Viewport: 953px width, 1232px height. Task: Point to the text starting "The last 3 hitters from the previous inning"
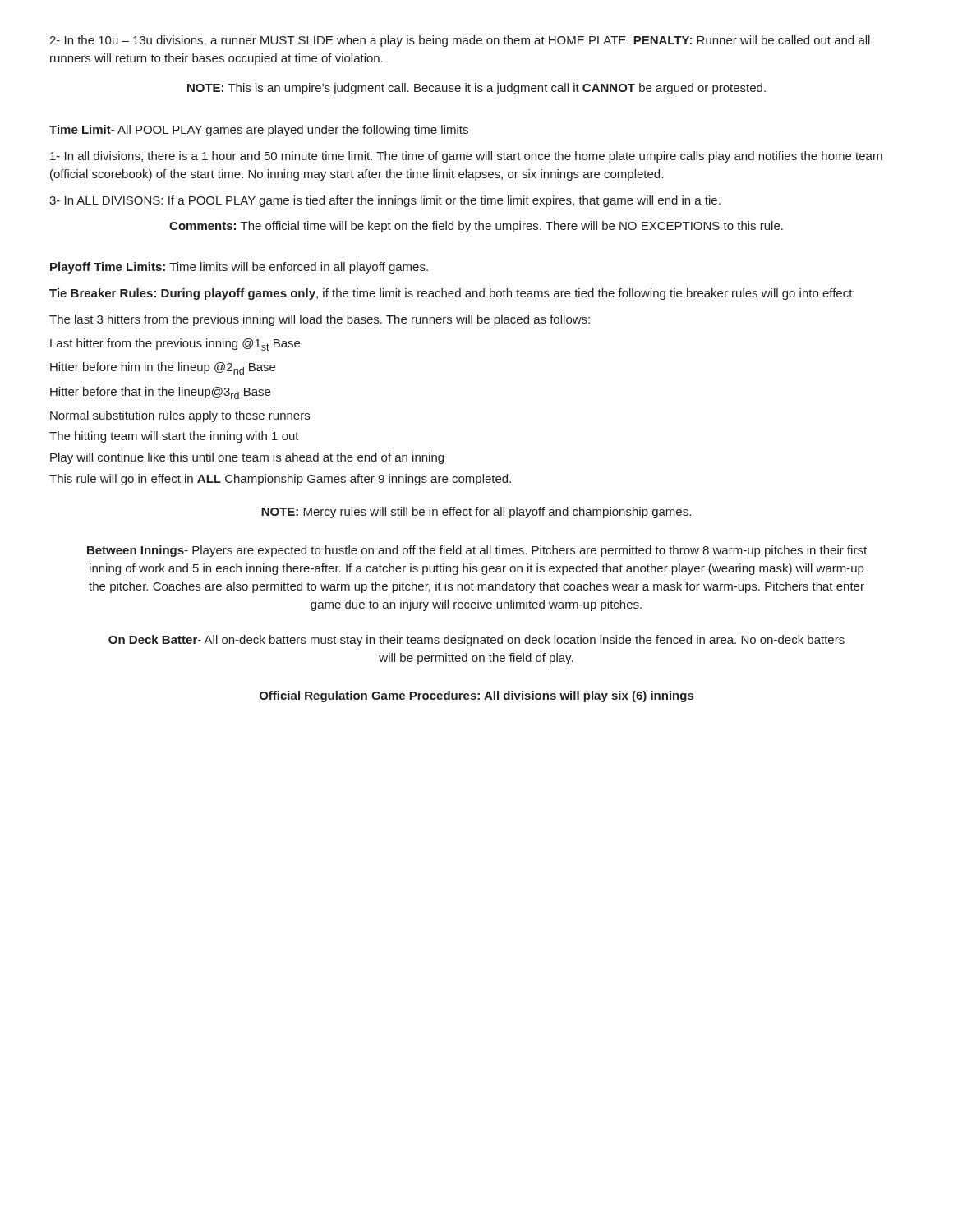point(476,319)
